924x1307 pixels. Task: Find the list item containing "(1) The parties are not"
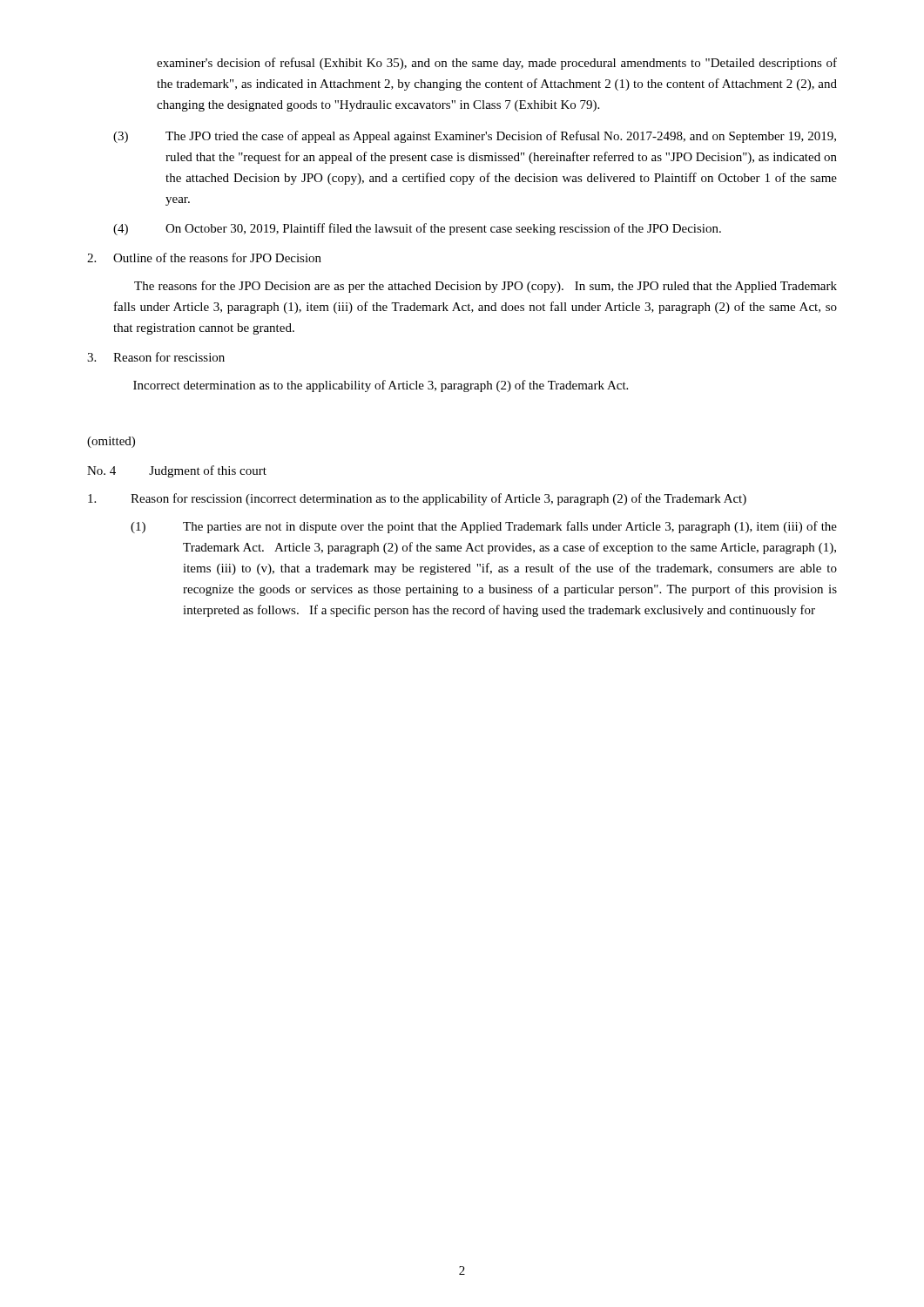pyautogui.click(x=484, y=568)
